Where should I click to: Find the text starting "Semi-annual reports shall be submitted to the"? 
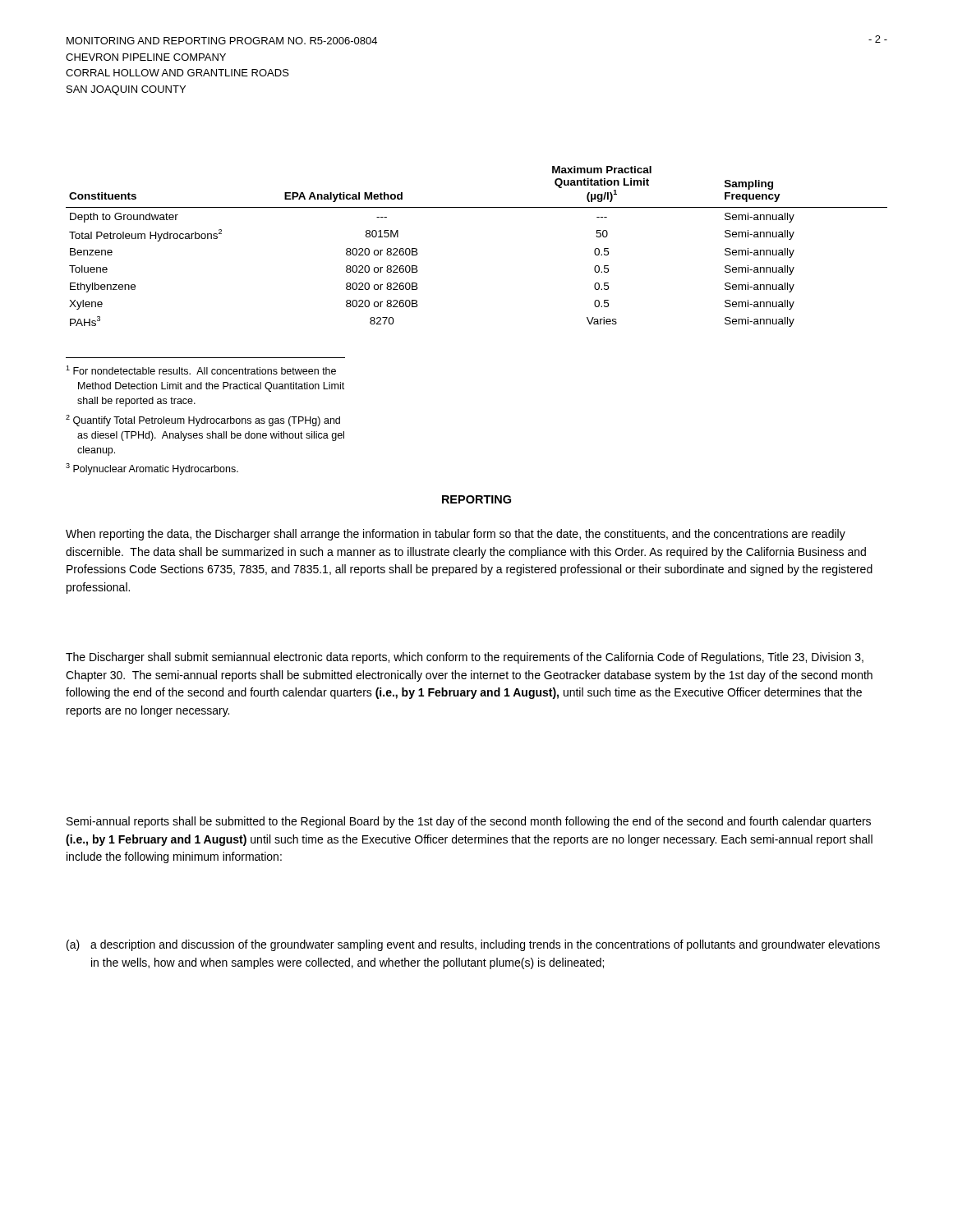469,839
